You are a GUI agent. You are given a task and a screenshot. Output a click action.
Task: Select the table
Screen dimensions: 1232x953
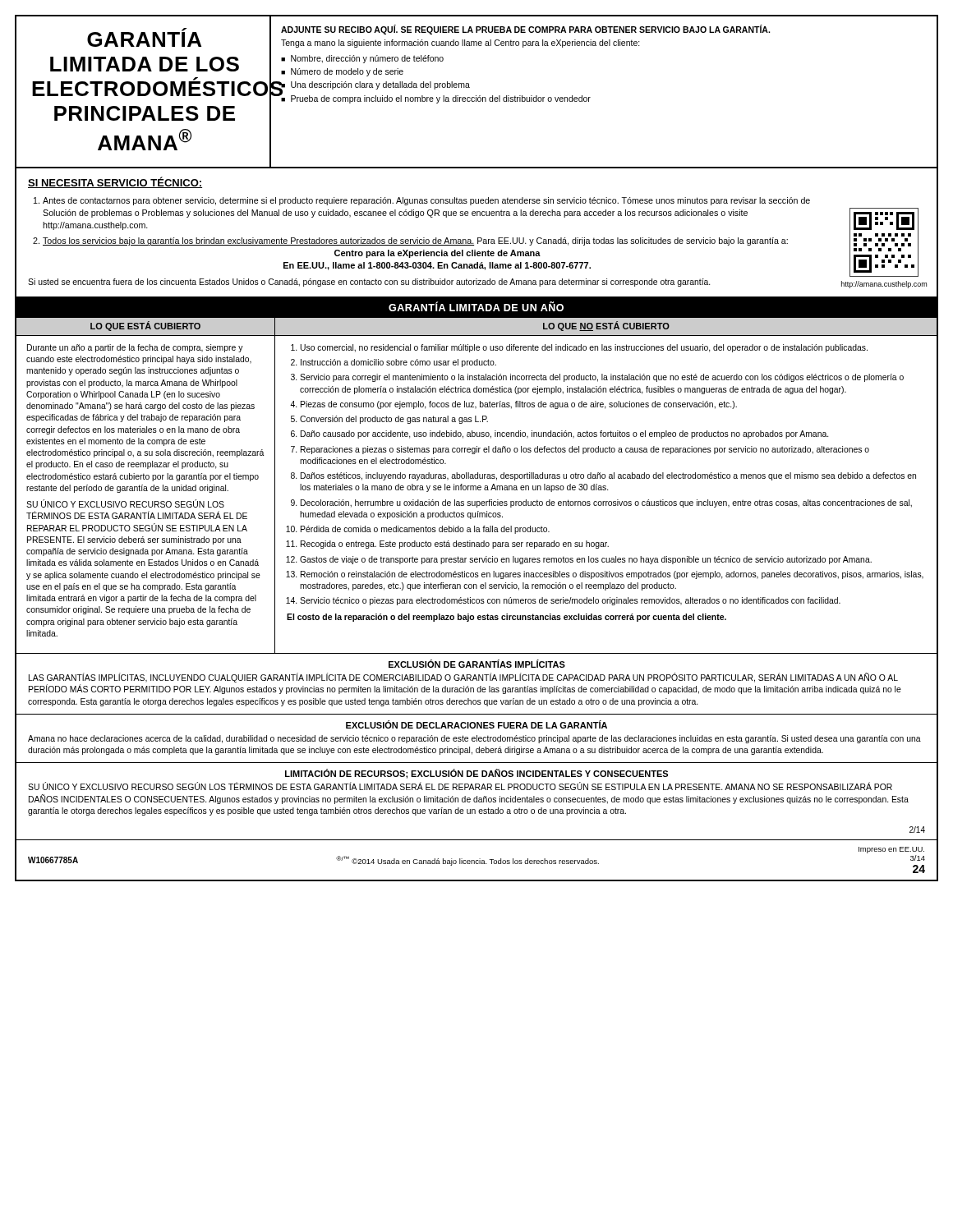[476, 486]
